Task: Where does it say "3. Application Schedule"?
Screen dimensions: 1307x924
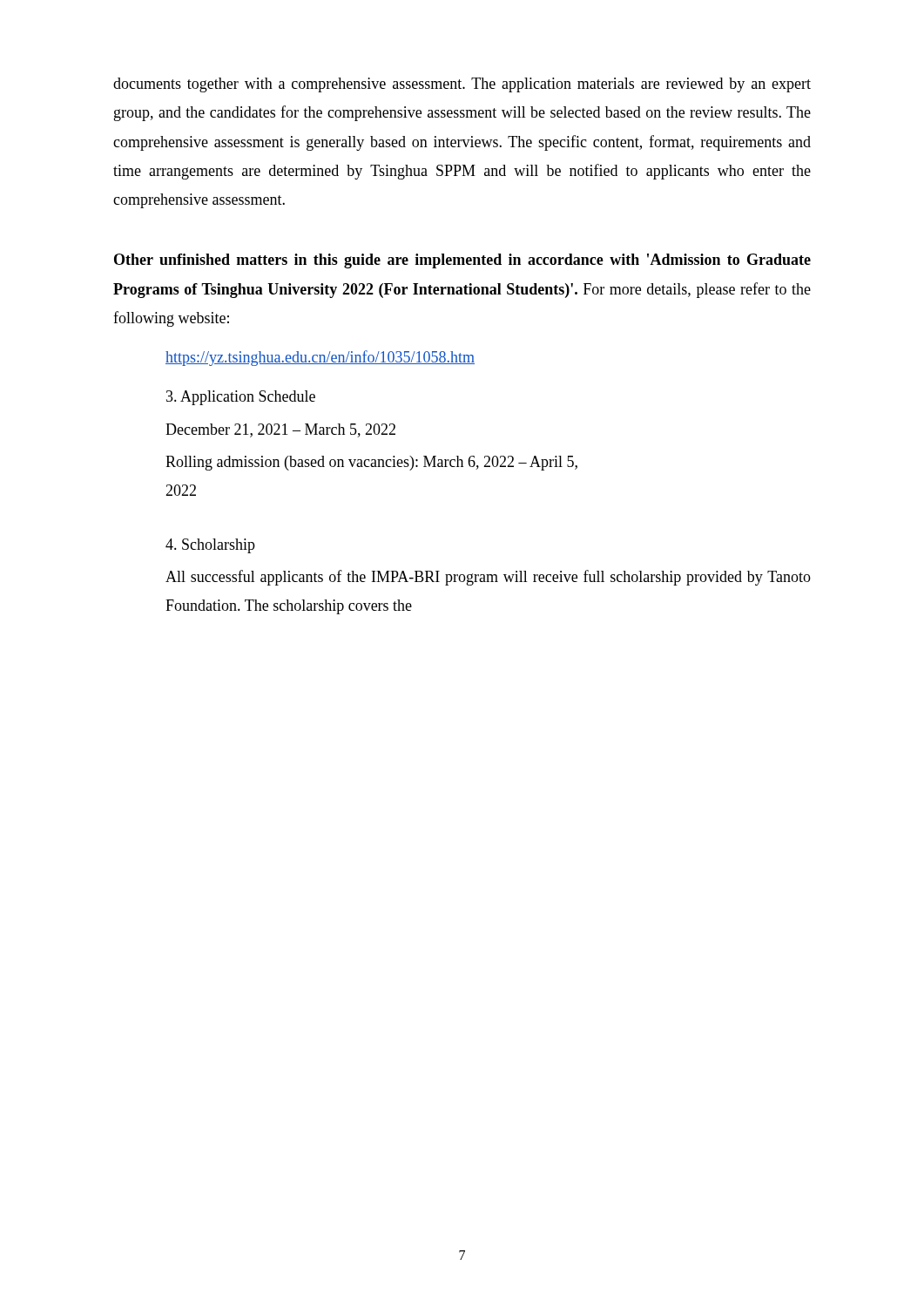Action: 241,397
